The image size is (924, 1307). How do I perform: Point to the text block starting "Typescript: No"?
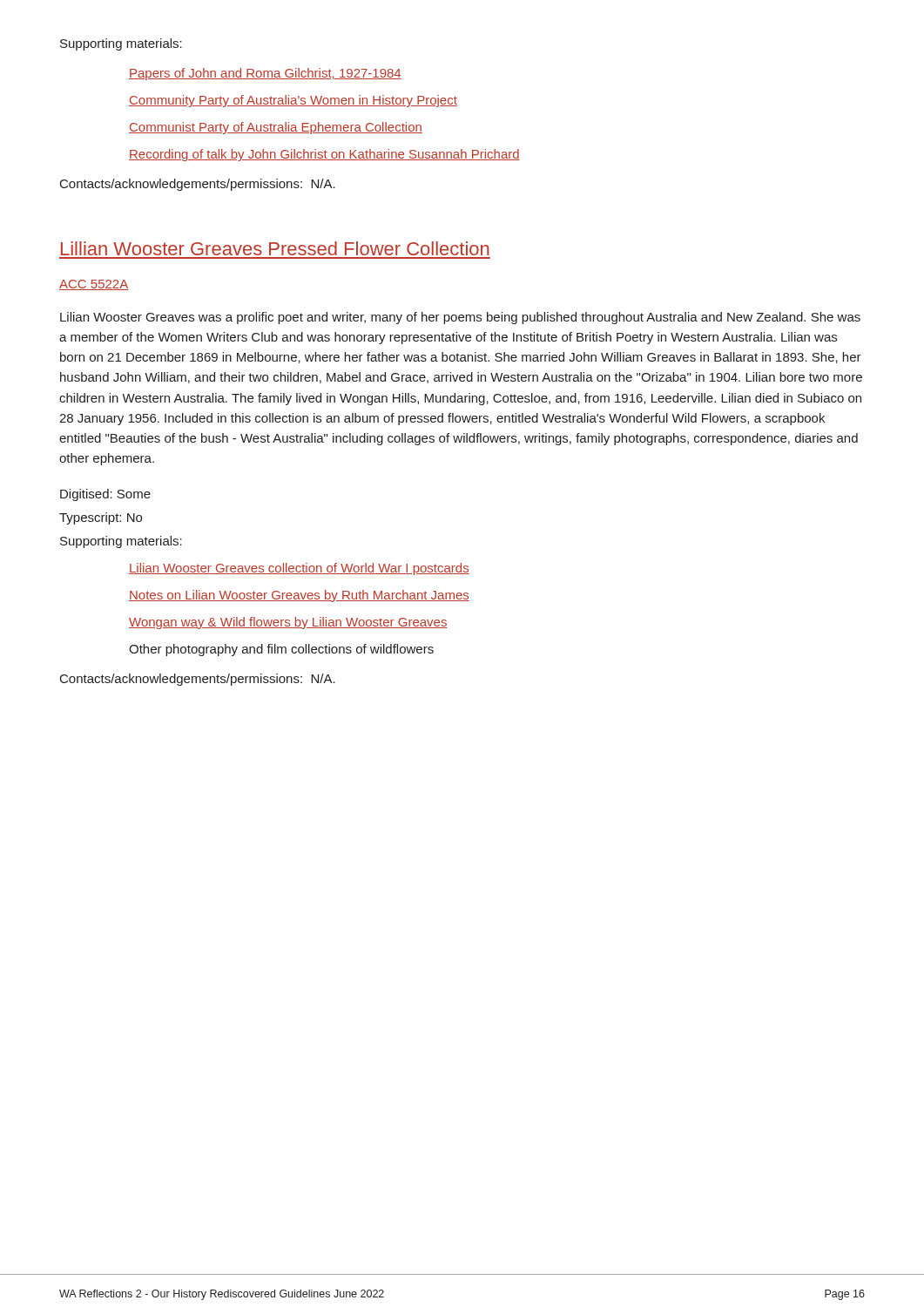coord(101,517)
